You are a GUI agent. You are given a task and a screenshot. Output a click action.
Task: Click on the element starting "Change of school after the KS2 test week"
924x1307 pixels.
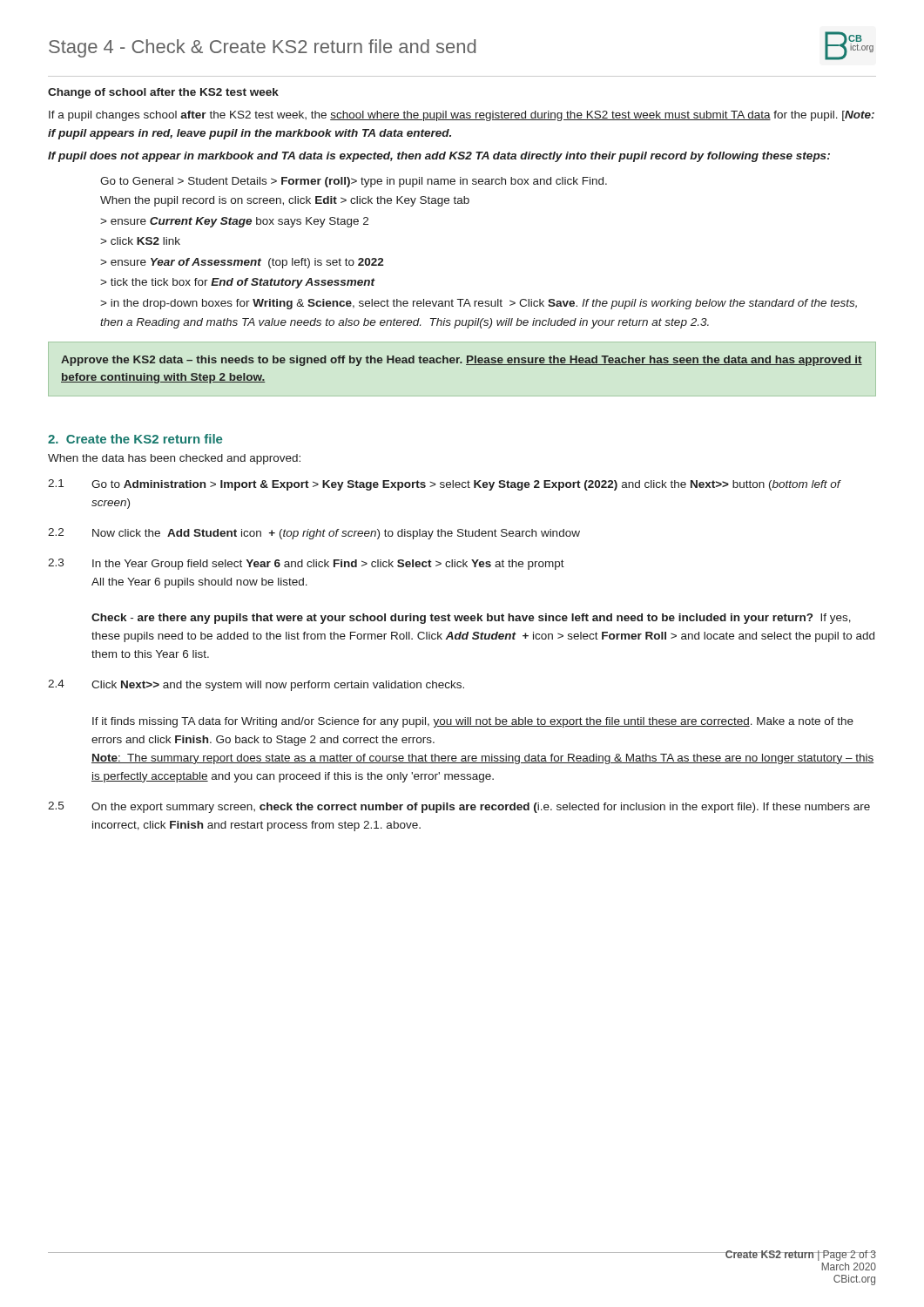[x=462, y=124]
